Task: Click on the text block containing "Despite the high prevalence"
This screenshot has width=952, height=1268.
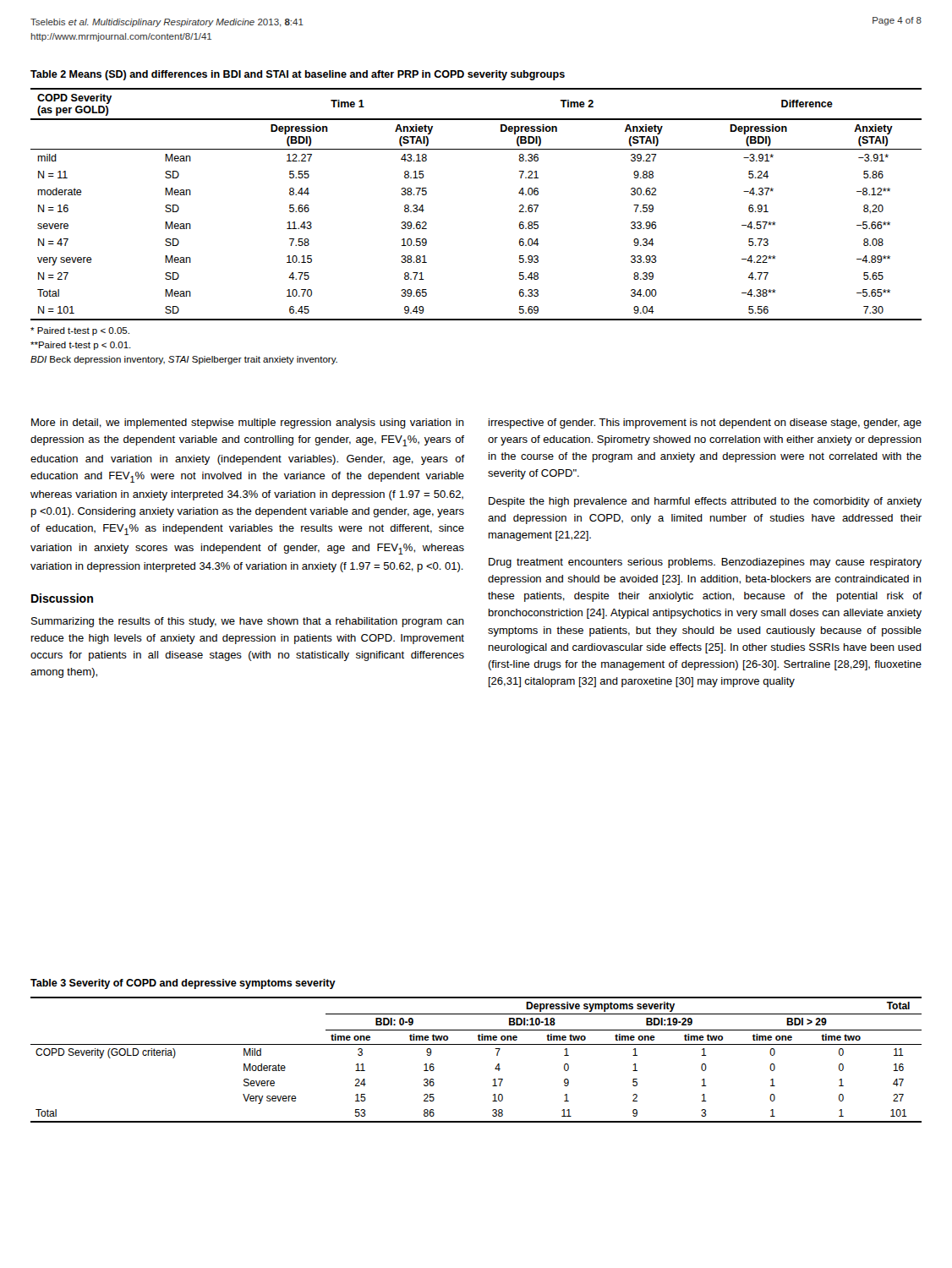Action: point(705,518)
